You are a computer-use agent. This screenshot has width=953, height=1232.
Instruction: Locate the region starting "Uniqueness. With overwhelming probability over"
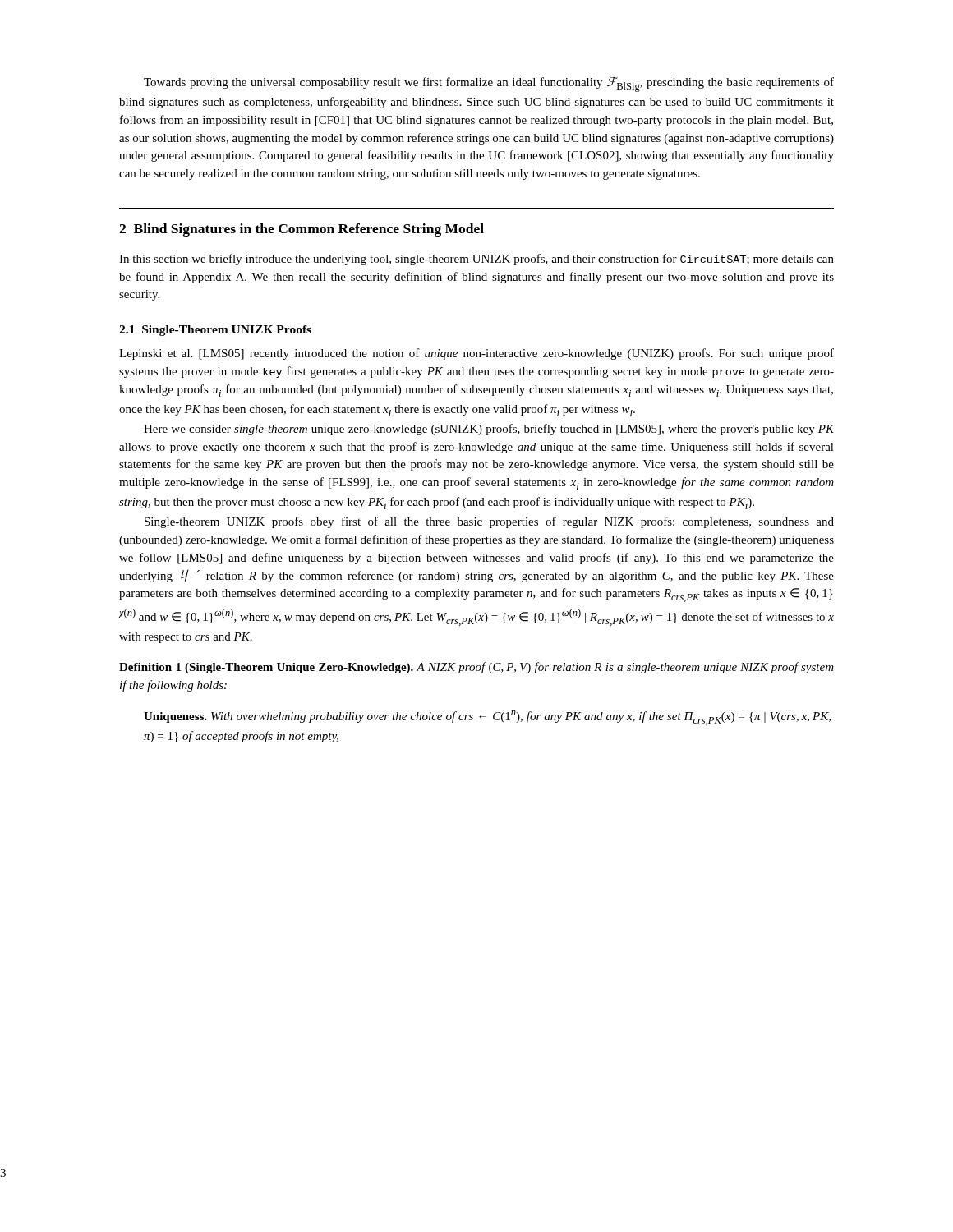click(x=489, y=725)
